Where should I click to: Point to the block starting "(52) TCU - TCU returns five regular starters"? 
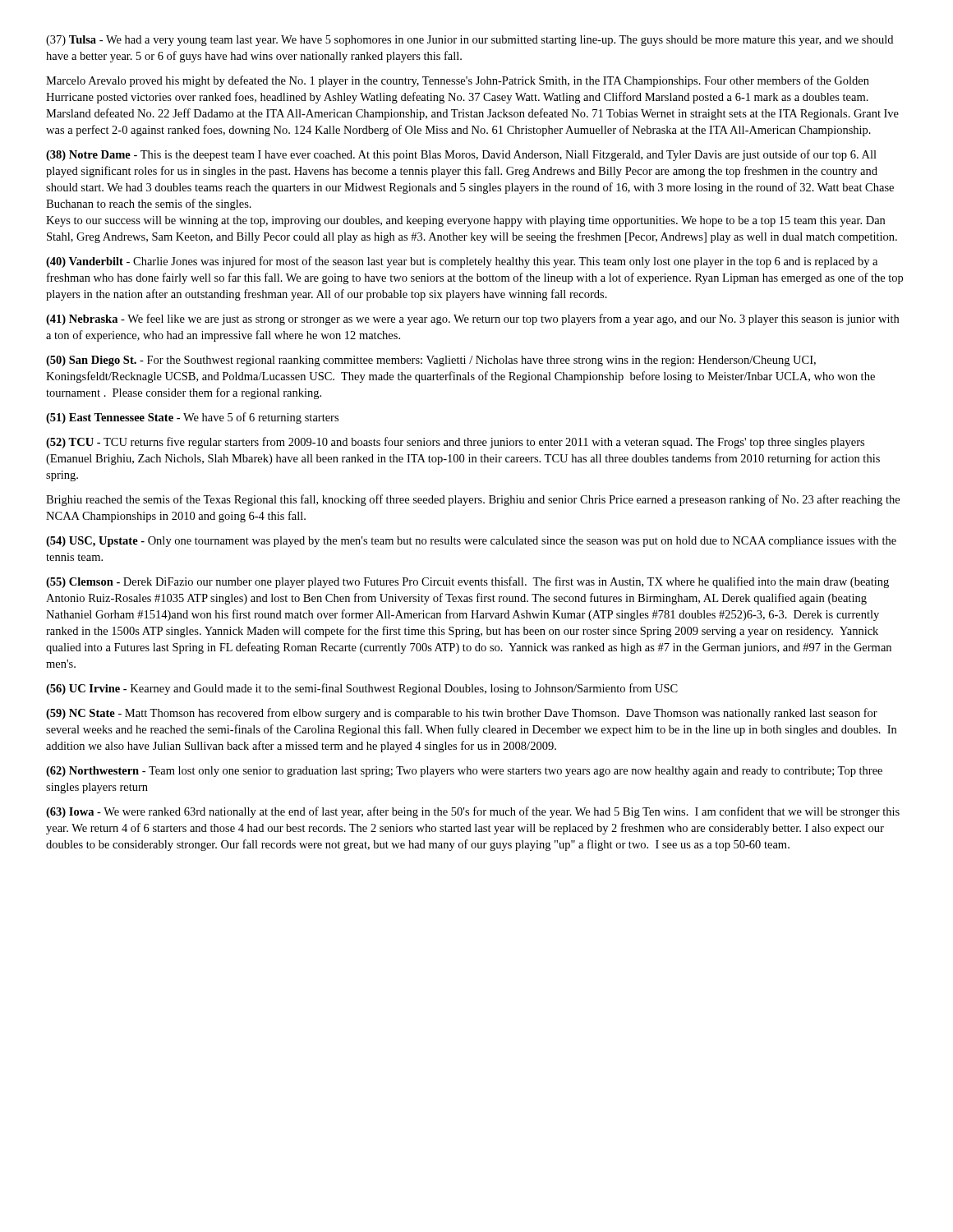click(476, 458)
